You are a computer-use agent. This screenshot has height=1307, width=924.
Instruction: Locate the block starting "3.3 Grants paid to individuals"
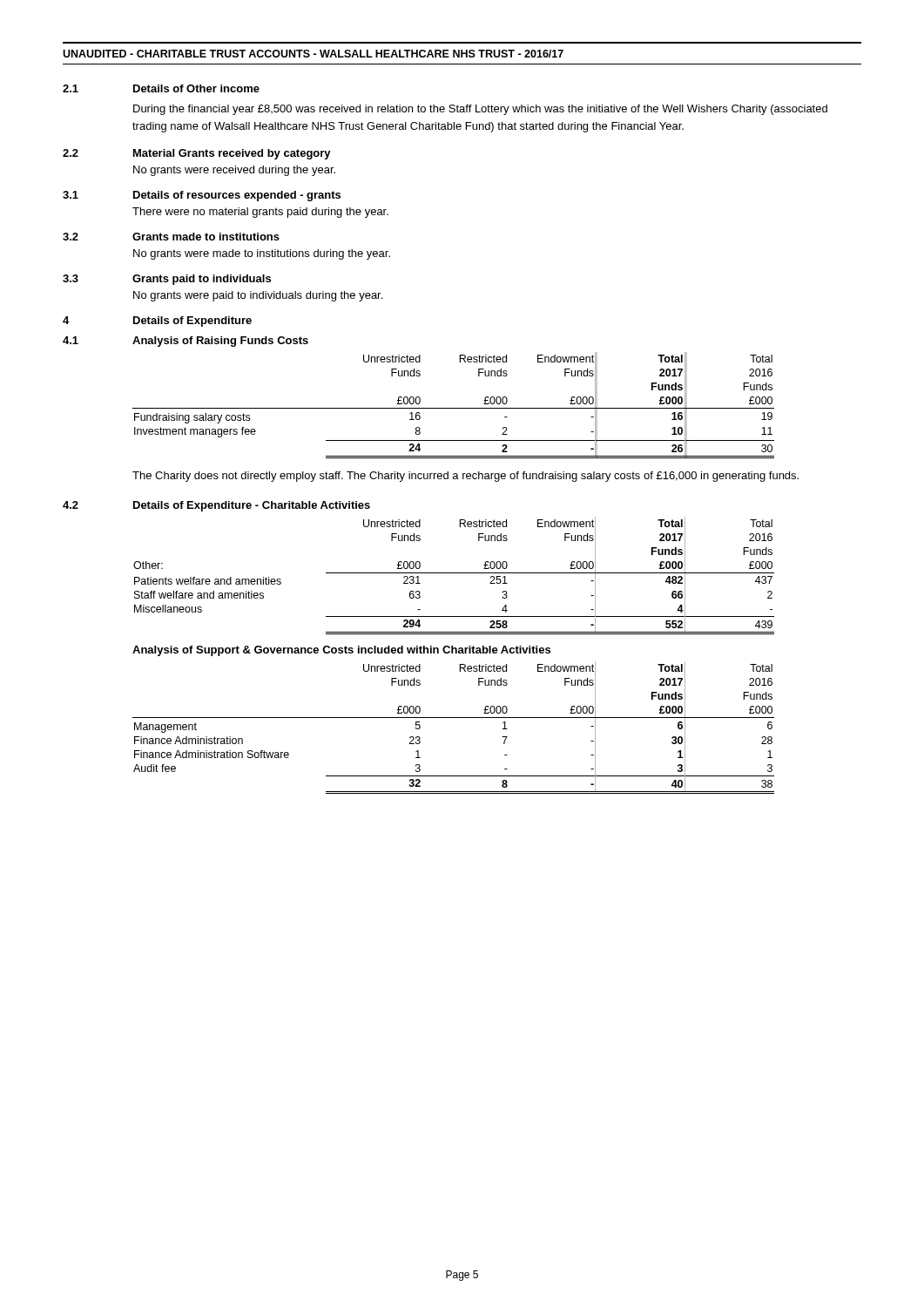167,278
